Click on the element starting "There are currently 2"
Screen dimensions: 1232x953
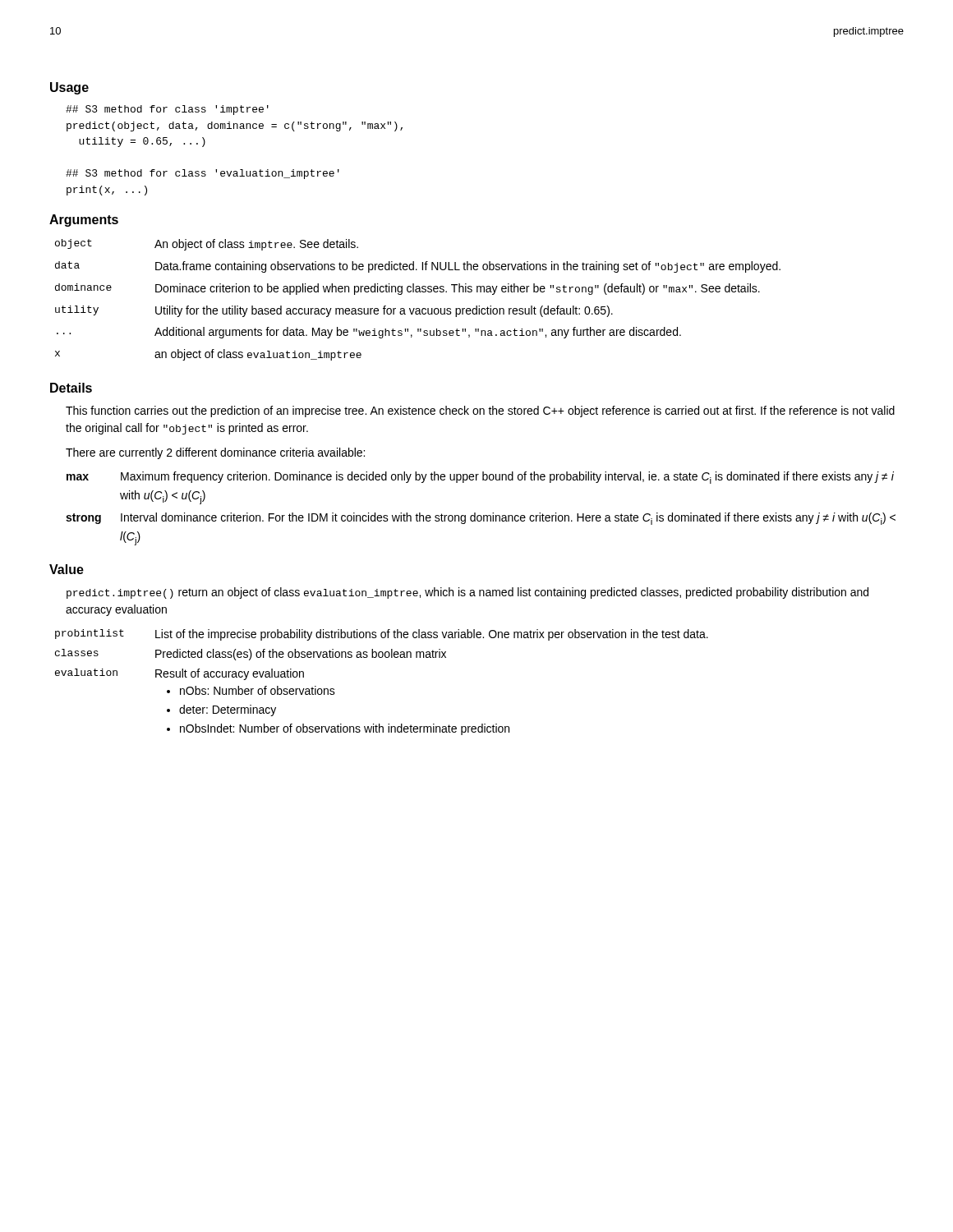point(216,452)
